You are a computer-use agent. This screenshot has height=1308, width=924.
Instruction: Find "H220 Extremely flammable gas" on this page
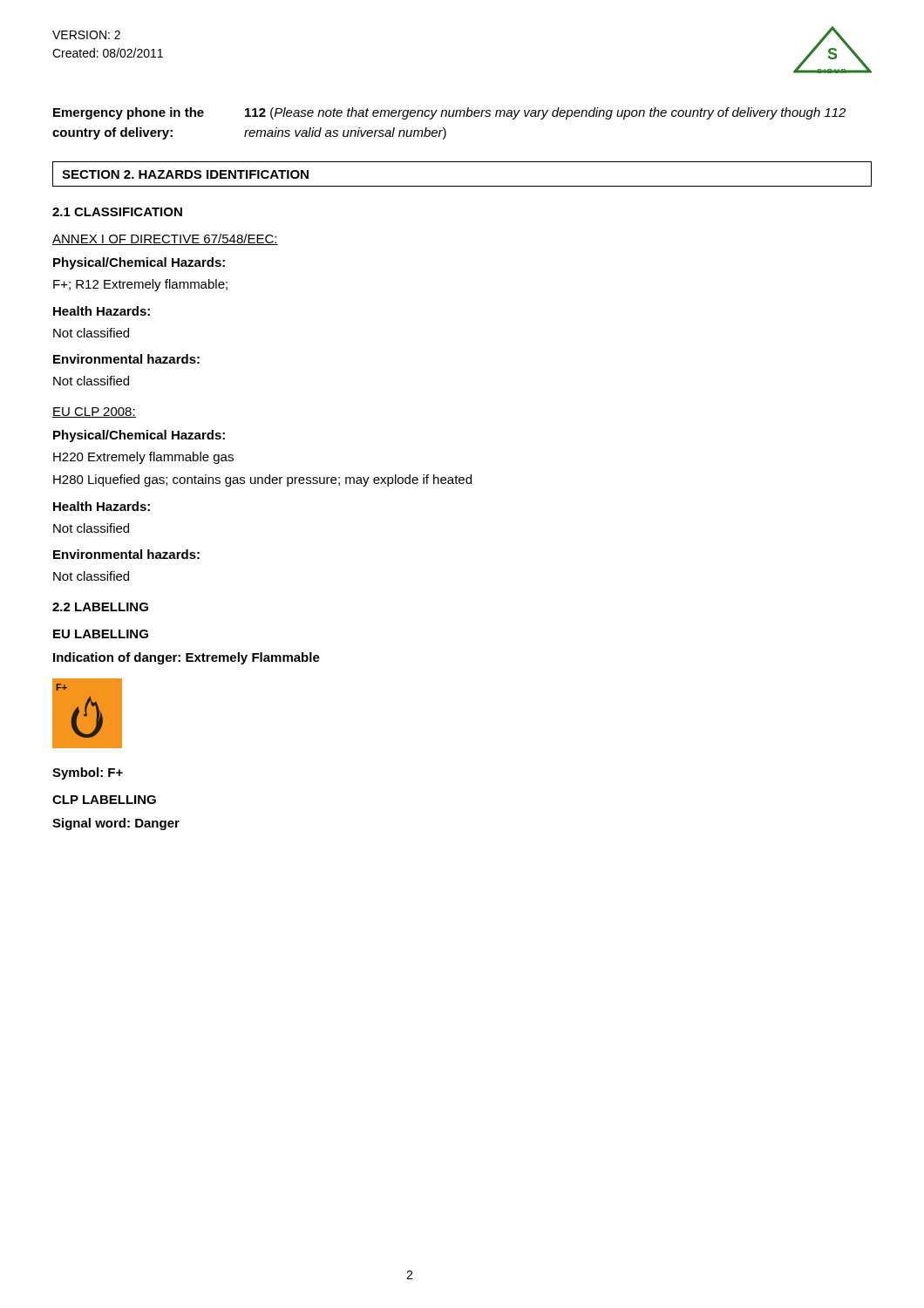tap(143, 456)
